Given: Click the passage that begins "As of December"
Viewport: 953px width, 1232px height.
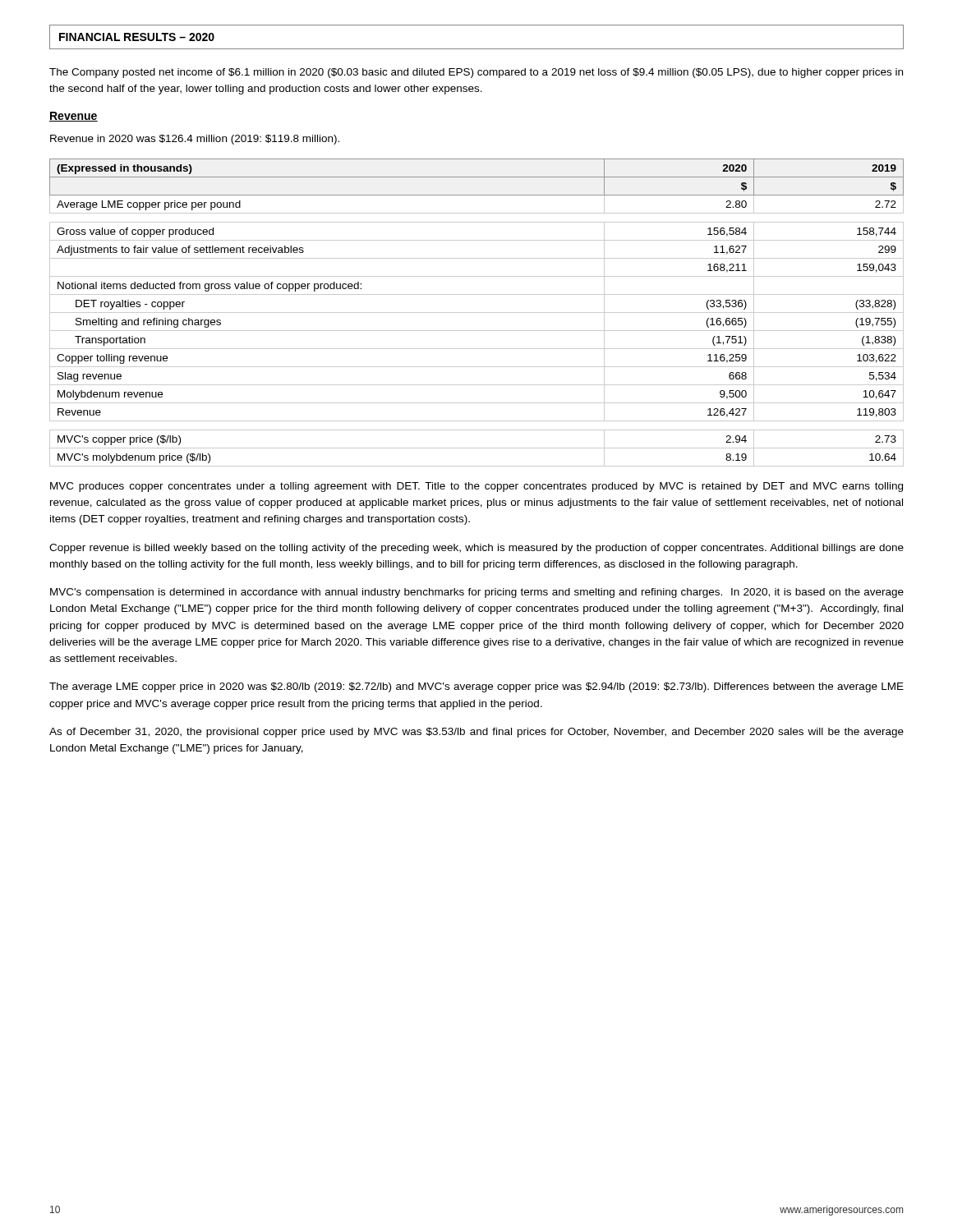Looking at the screenshot, I should 476,740.
